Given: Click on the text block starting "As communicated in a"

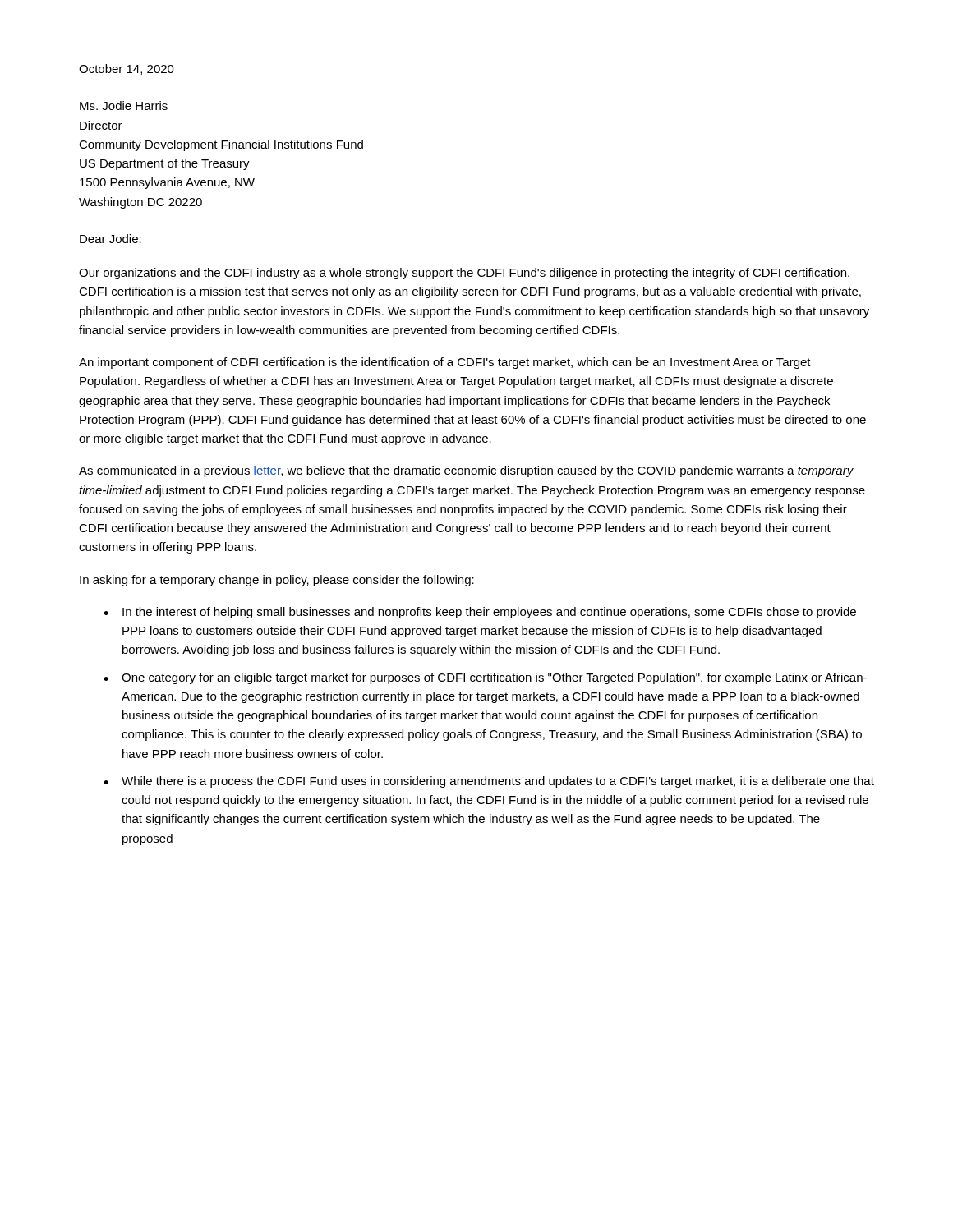Looking at the screenshot, I should (x=472, y=509).
